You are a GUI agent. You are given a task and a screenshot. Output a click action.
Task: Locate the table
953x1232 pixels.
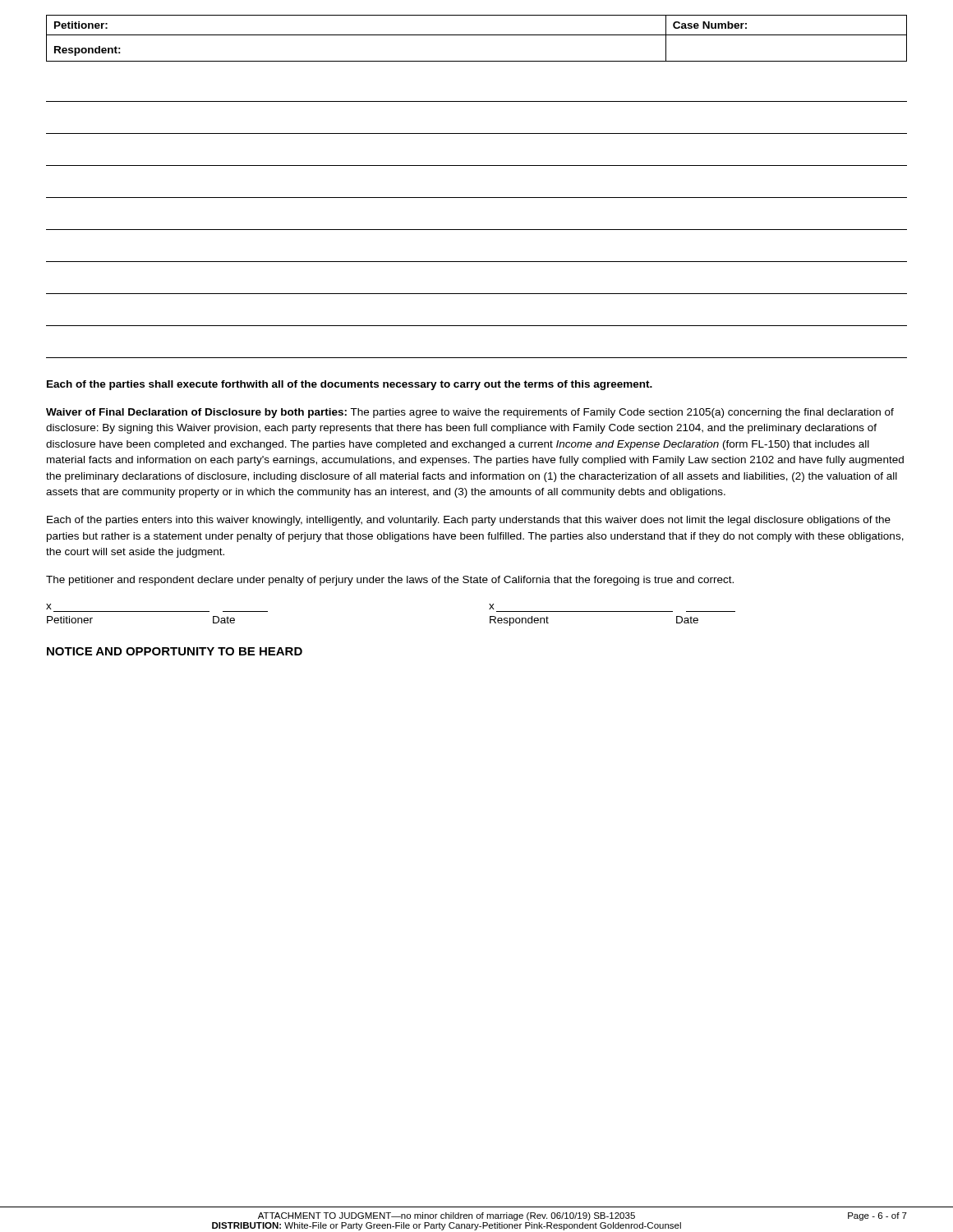click(x=476, y=38)
